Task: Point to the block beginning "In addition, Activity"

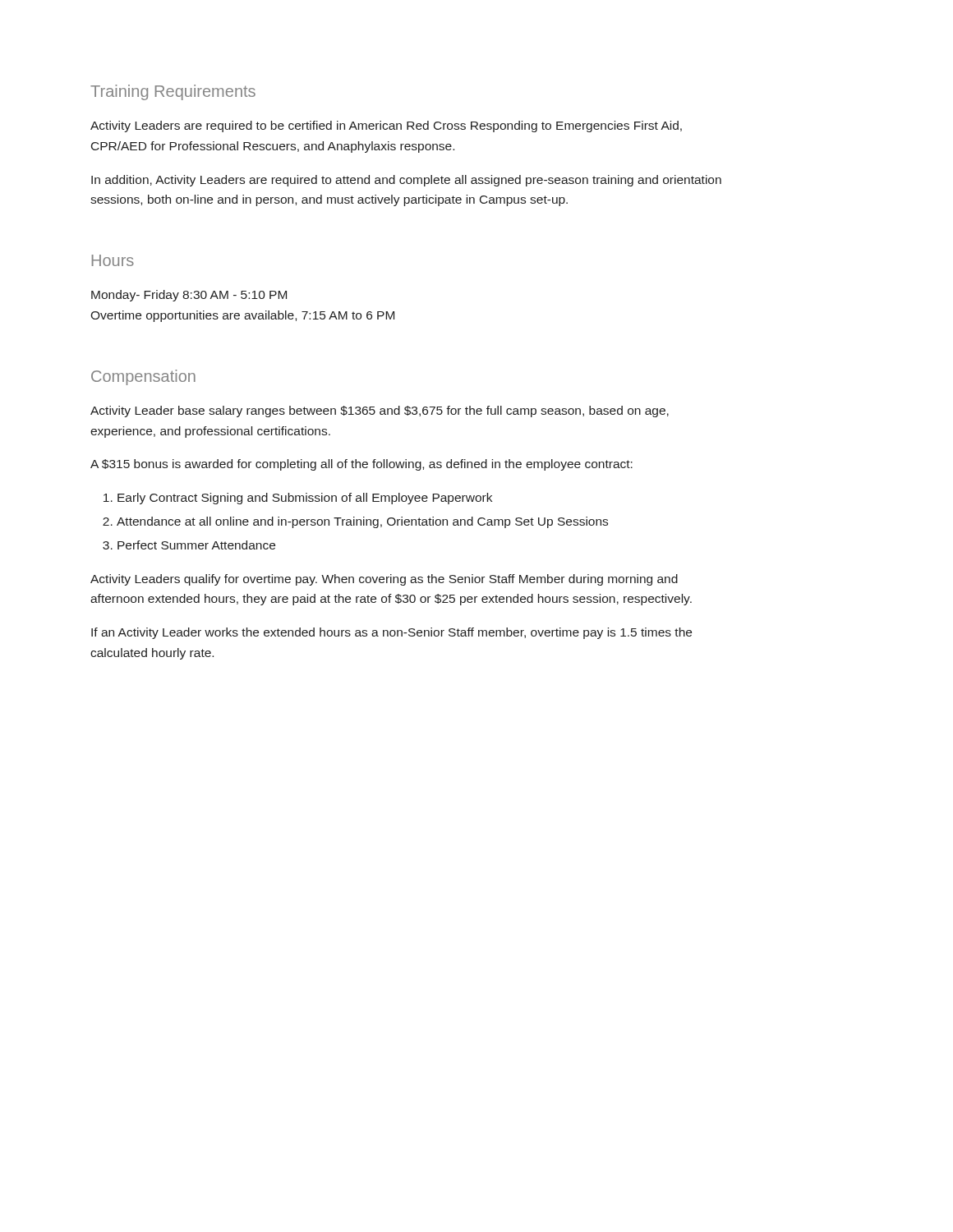Action: 406,189
